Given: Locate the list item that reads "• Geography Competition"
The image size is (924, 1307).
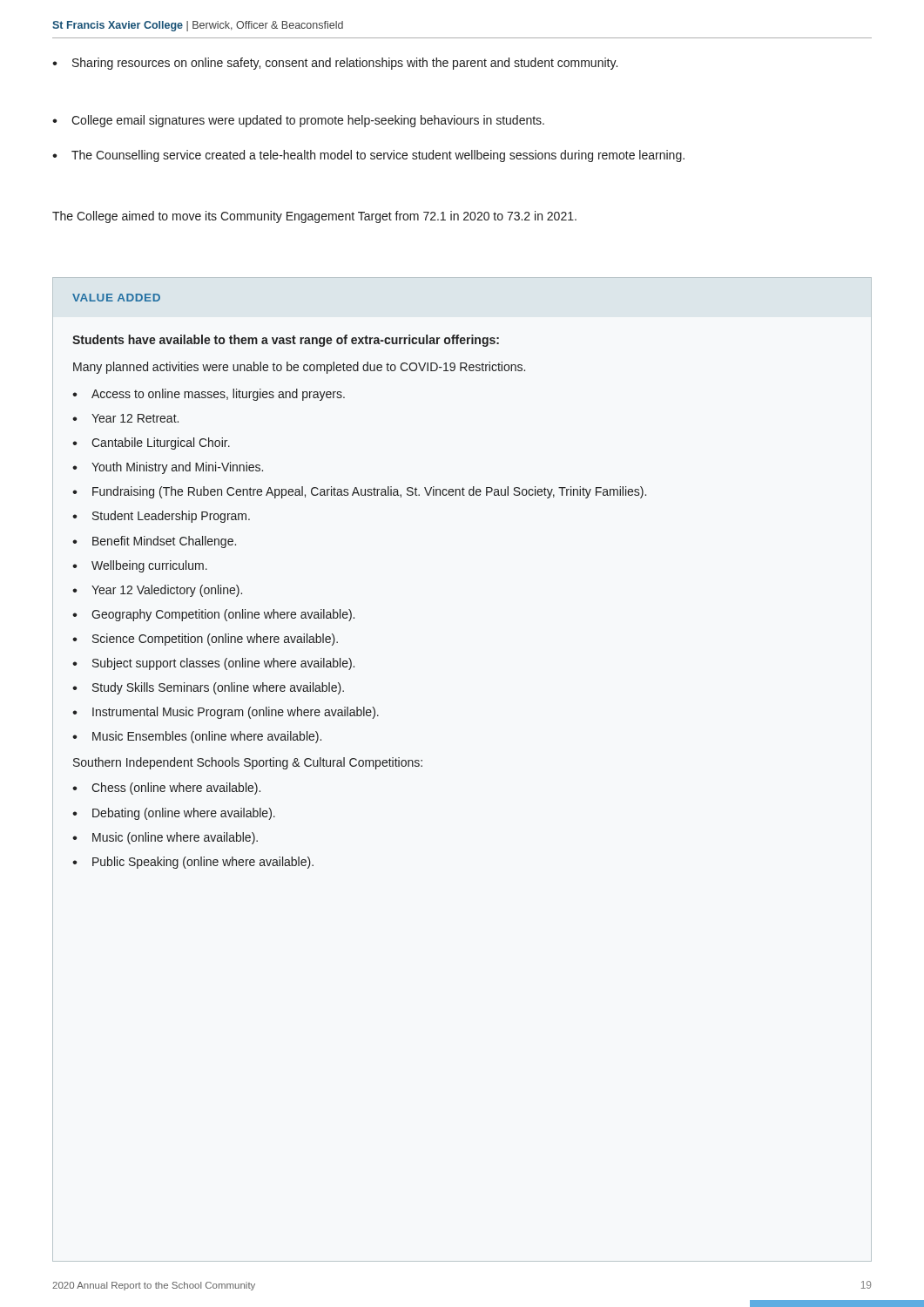Looking at the screenshot, I should coord(214,615).
